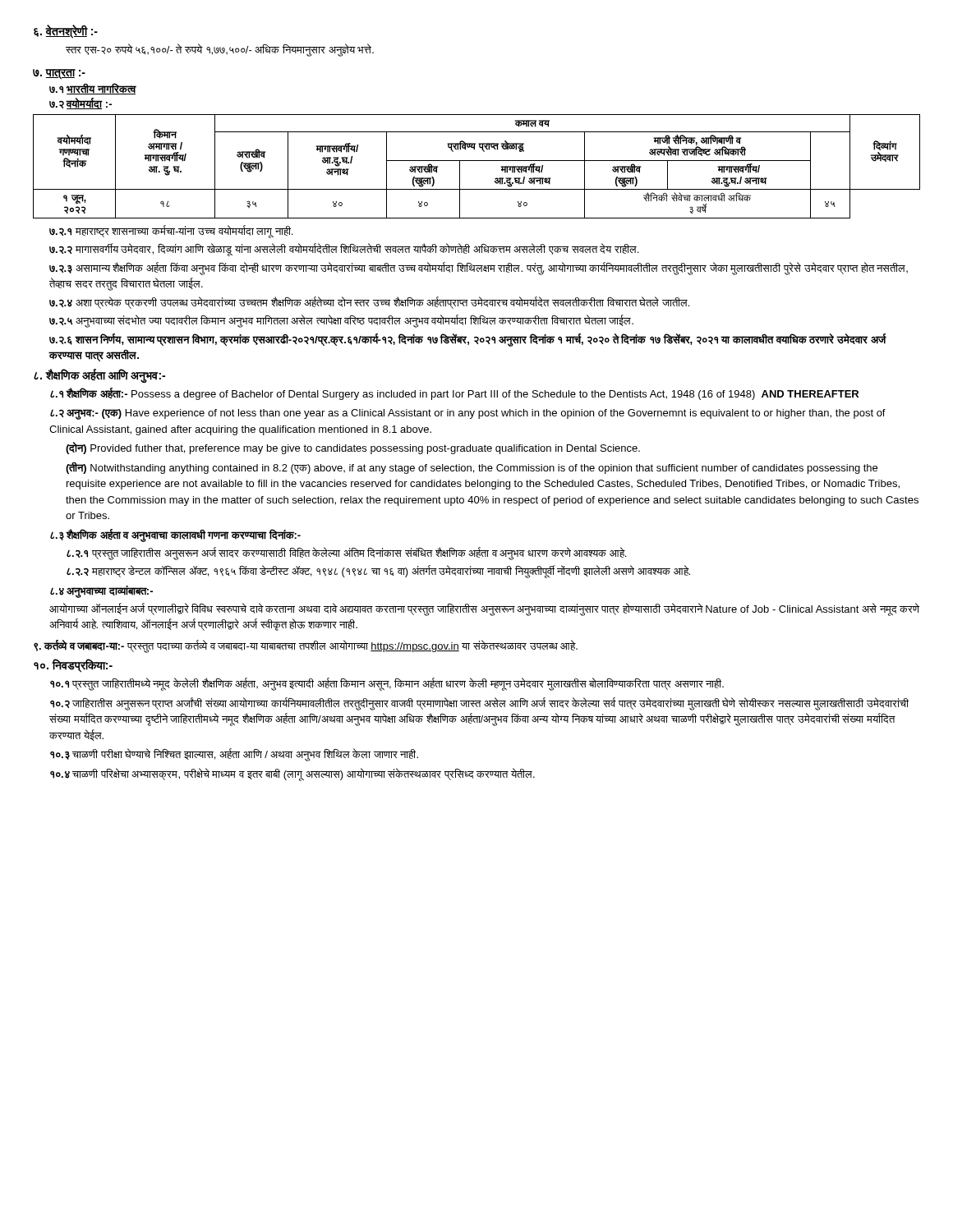Click on the list item with the text "(तीन) Notwithstanding anything contained in 8.2"
The image size is (953, 1232).
pos(492,492)
